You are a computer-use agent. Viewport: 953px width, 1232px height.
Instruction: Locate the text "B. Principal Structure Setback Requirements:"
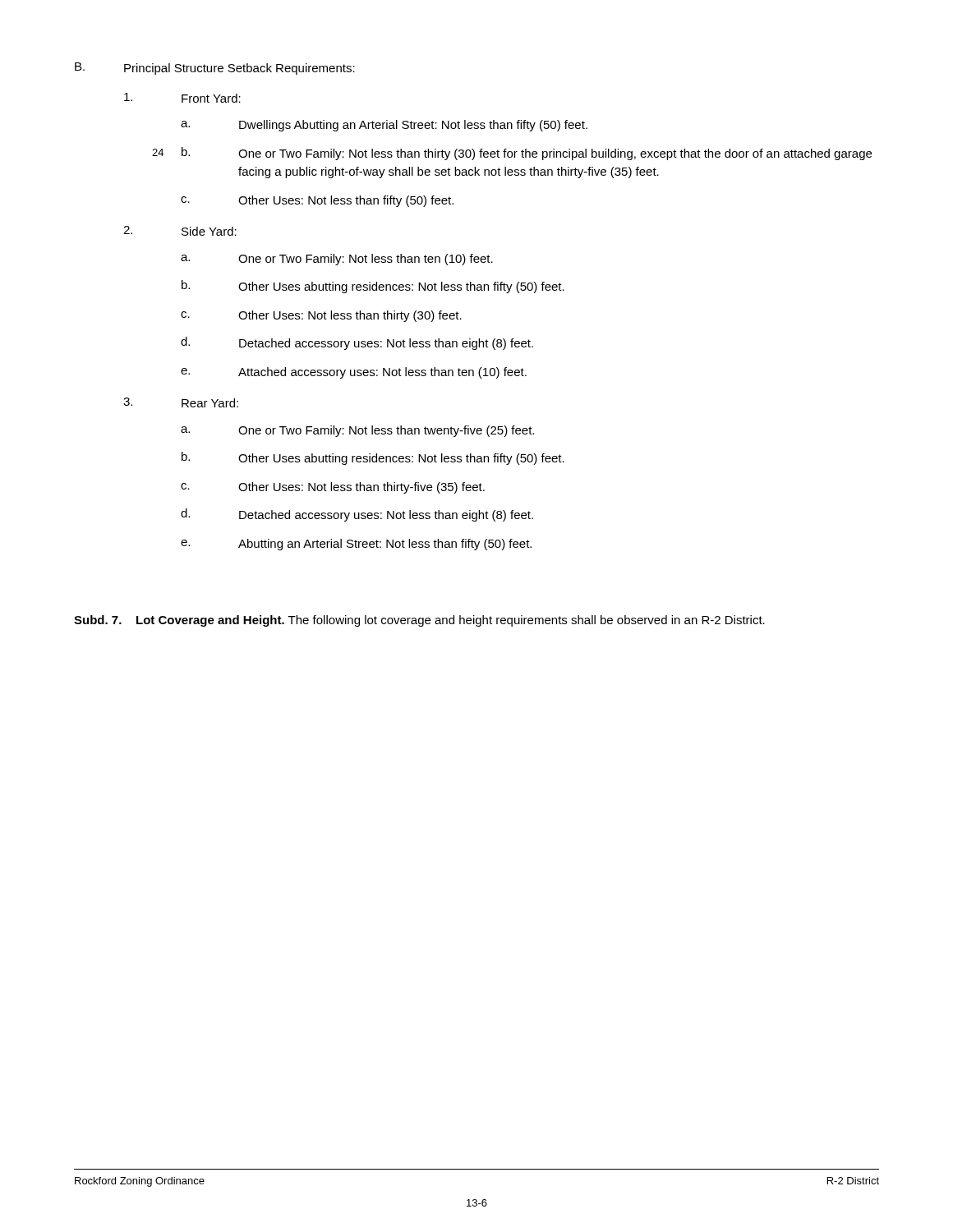click(215, 69)
